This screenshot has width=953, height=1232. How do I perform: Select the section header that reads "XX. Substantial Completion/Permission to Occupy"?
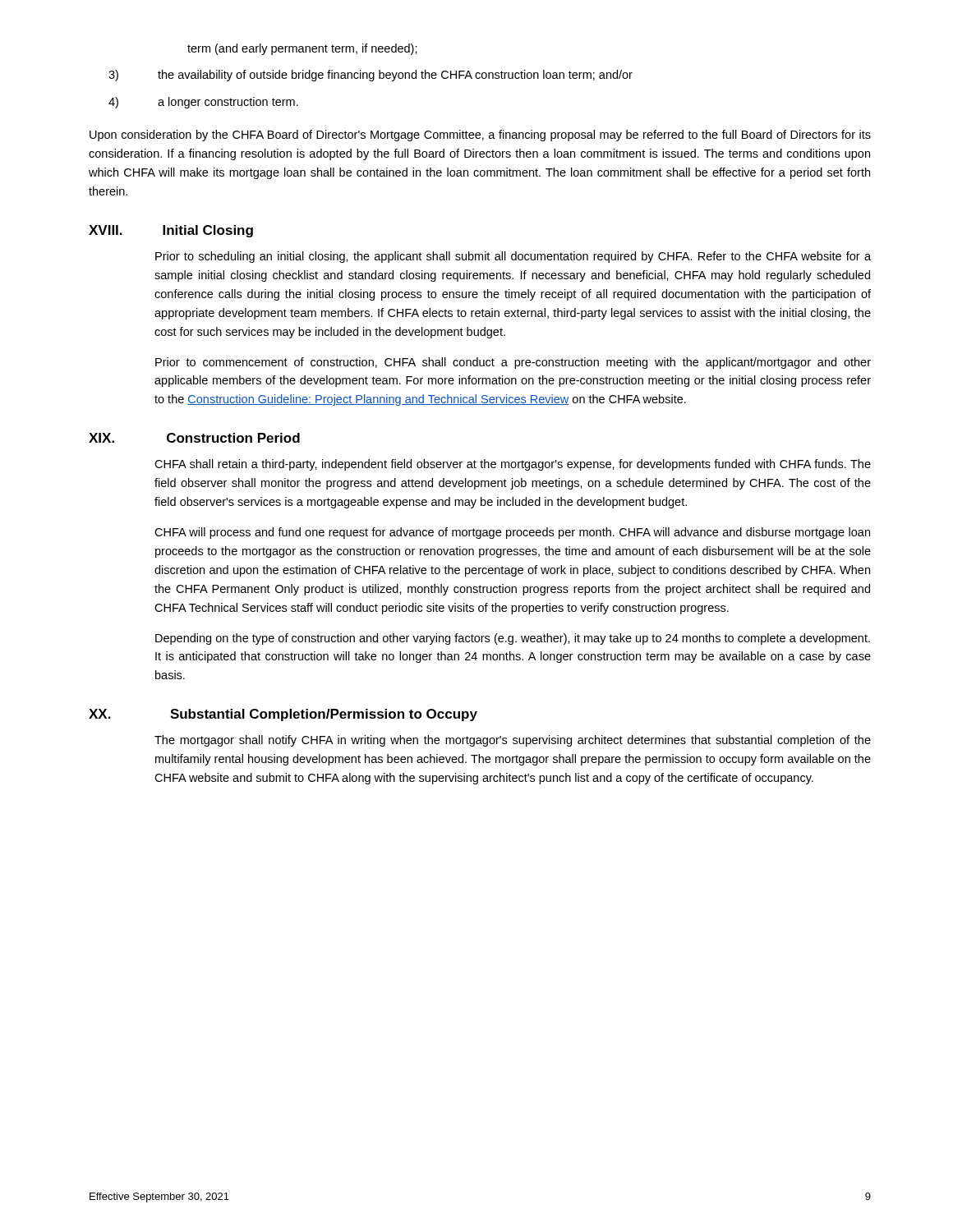283,715
